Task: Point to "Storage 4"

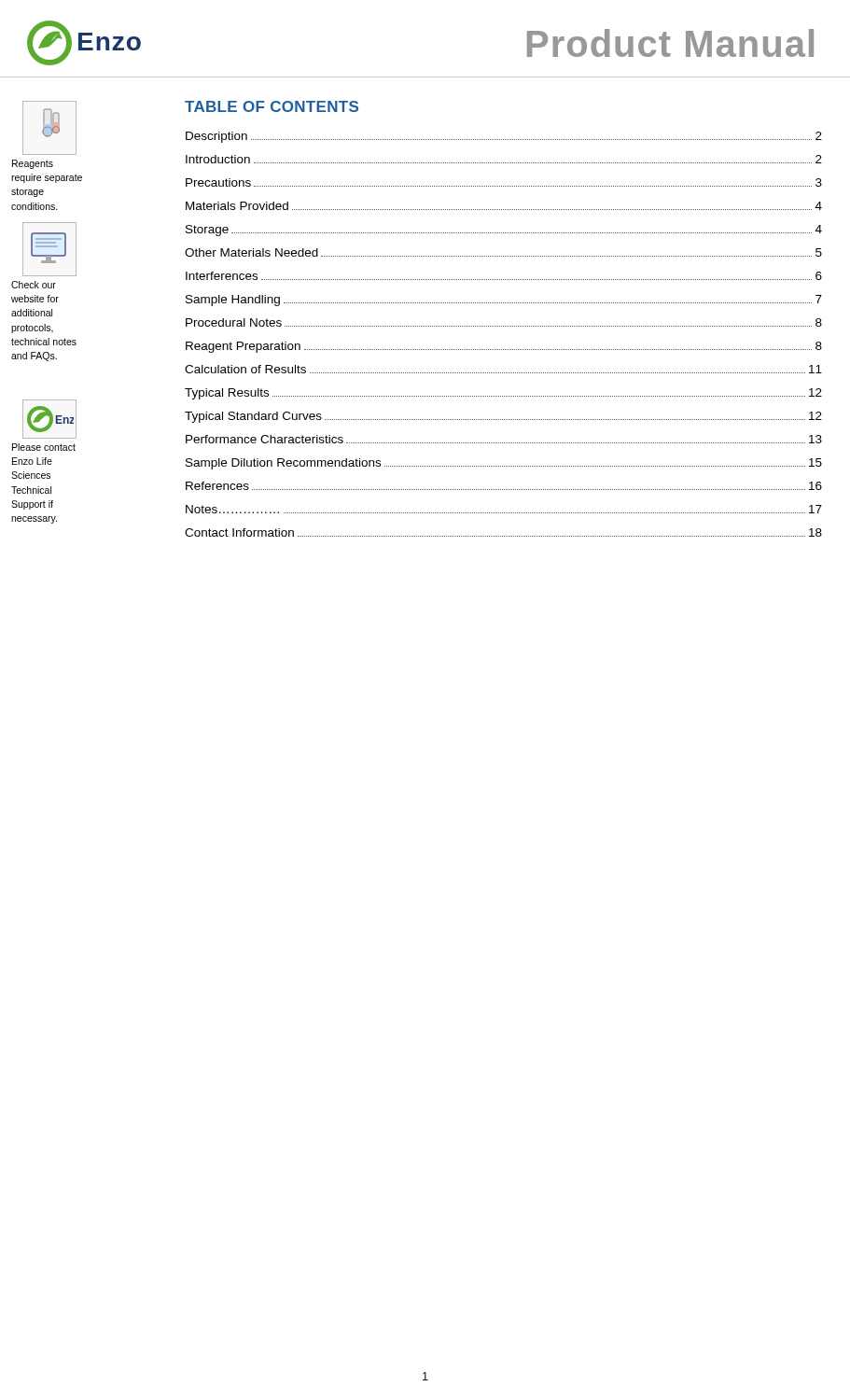Action: click(503, 229)
